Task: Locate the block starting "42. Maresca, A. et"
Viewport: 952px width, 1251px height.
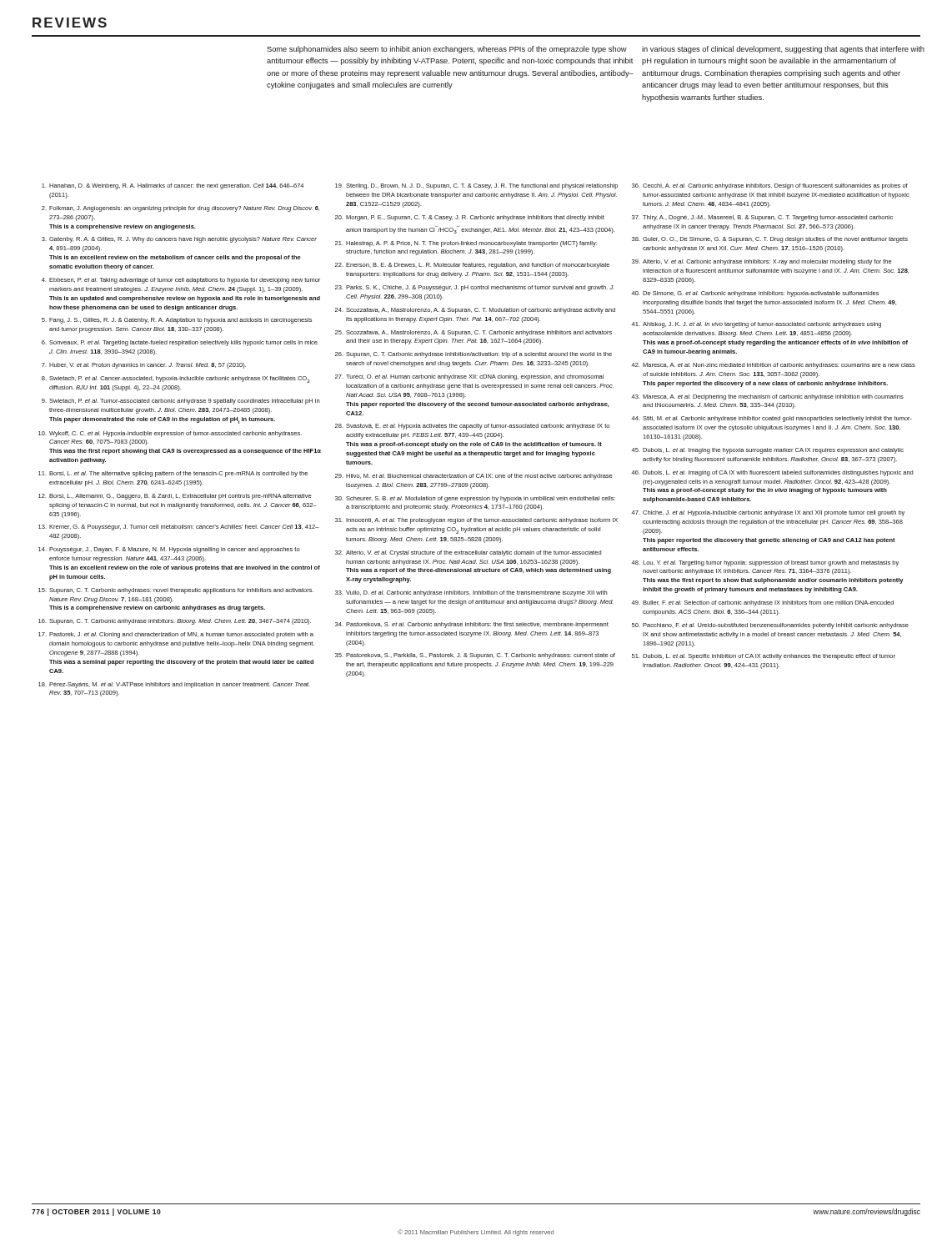Action: pos(770,375)
